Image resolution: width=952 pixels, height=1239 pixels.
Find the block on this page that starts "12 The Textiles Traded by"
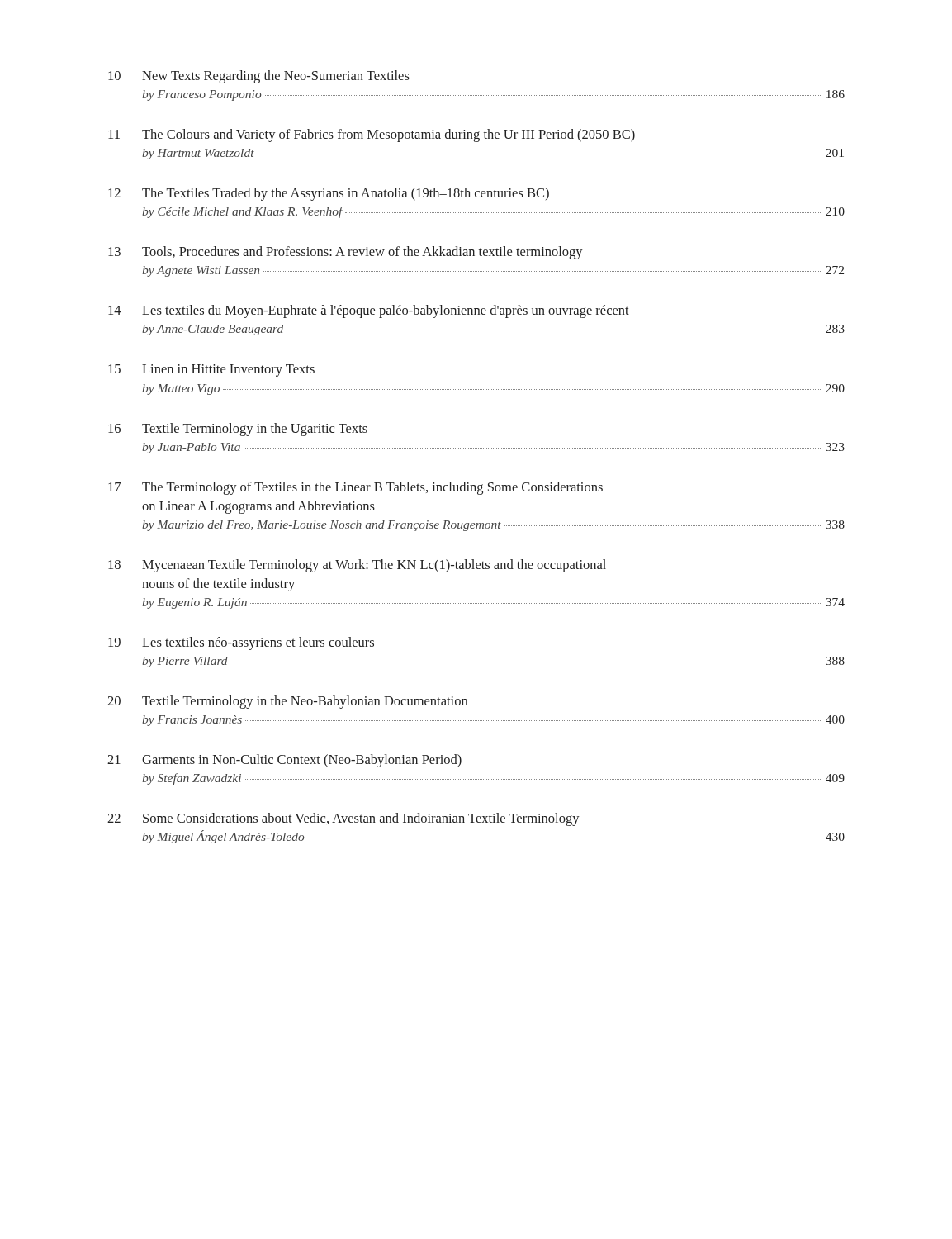coord(476,201)
